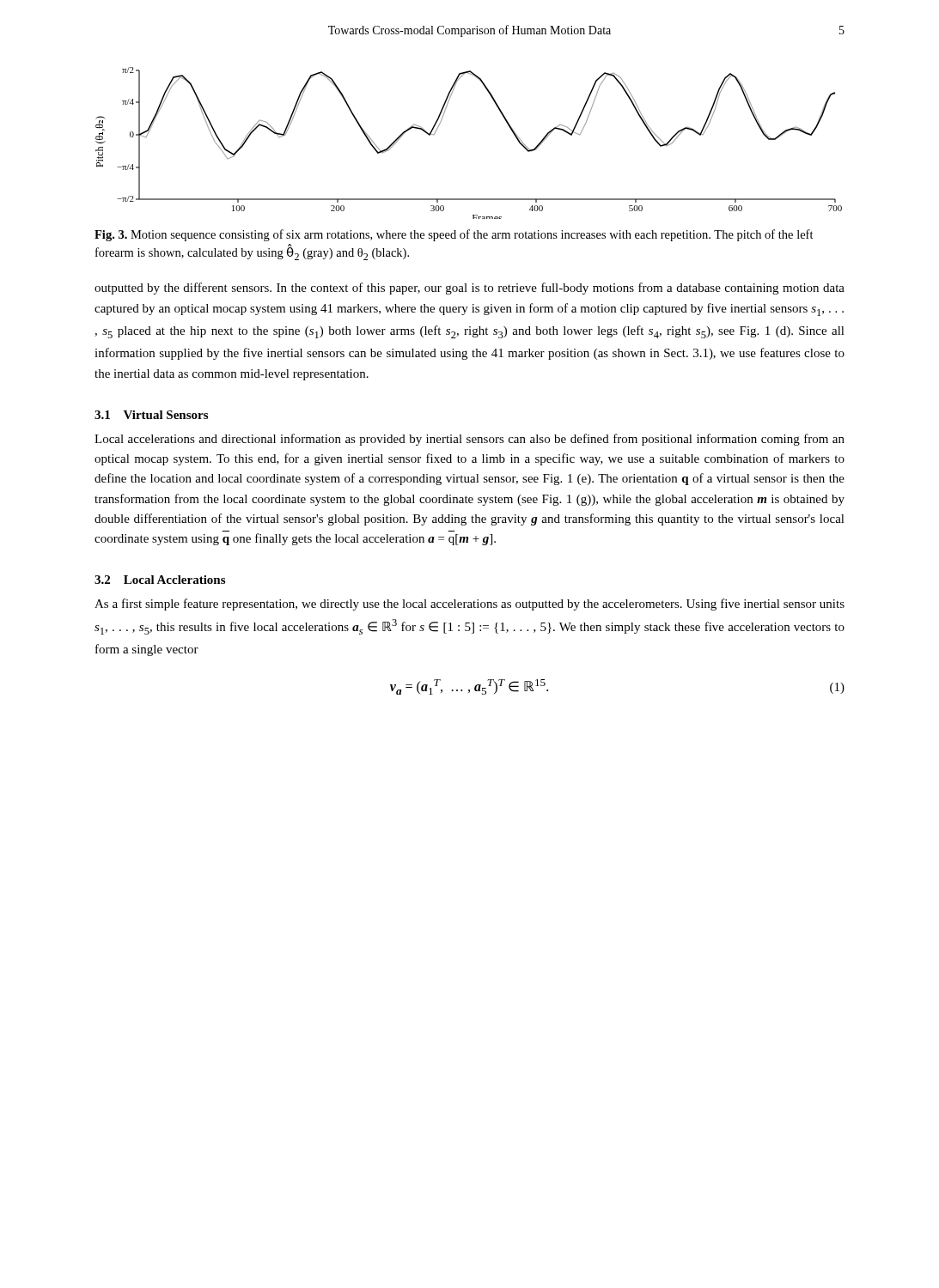Select the caption with the text "Fig. 3. Motion sequence consisting"
The width and height of the screenshot is (939, 1288).
click(x=454, y=245)
